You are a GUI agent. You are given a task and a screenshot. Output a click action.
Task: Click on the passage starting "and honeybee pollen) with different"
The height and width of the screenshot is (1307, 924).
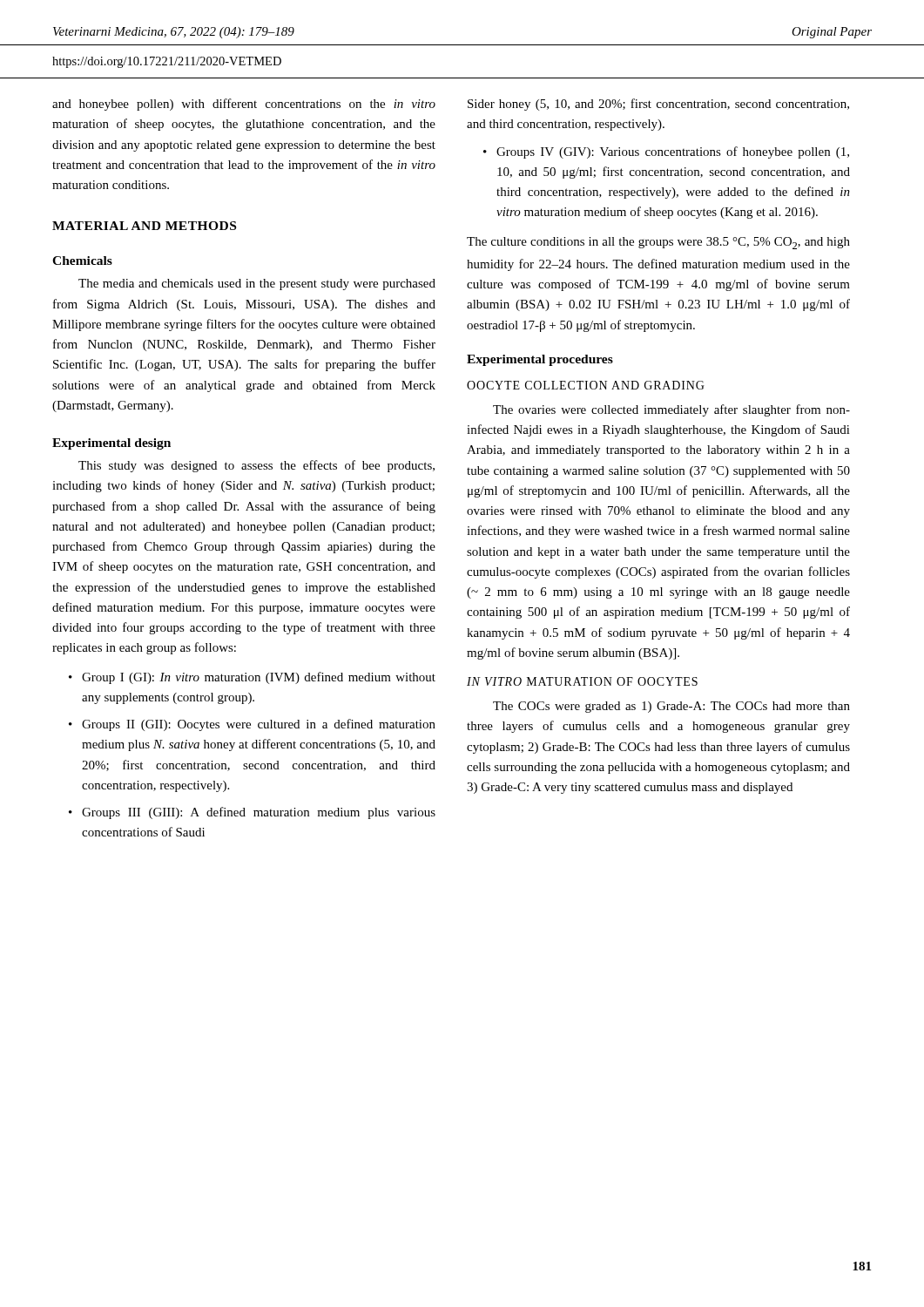pos(244,145)
